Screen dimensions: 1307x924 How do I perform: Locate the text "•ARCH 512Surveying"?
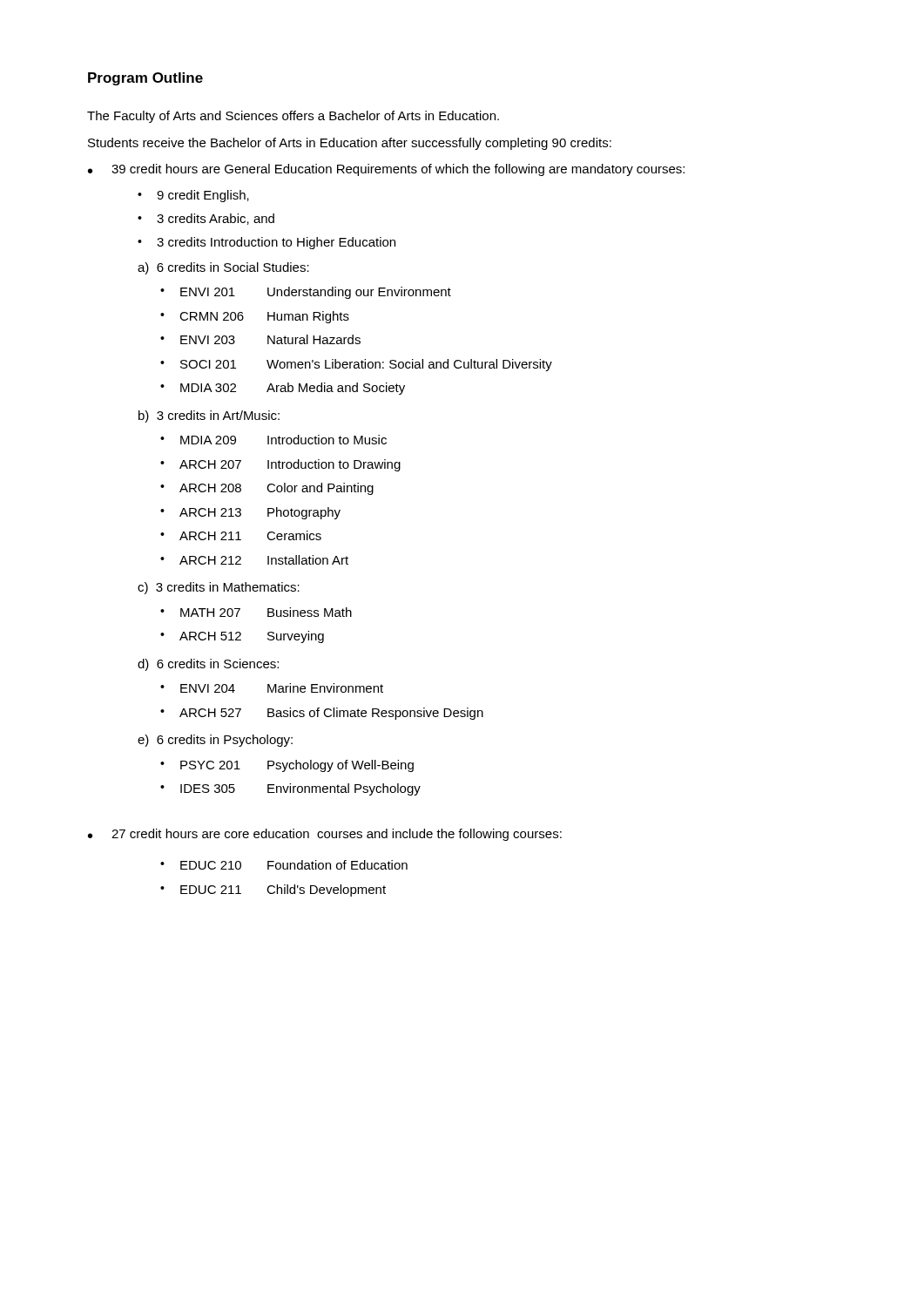click(x=242, y=636)
